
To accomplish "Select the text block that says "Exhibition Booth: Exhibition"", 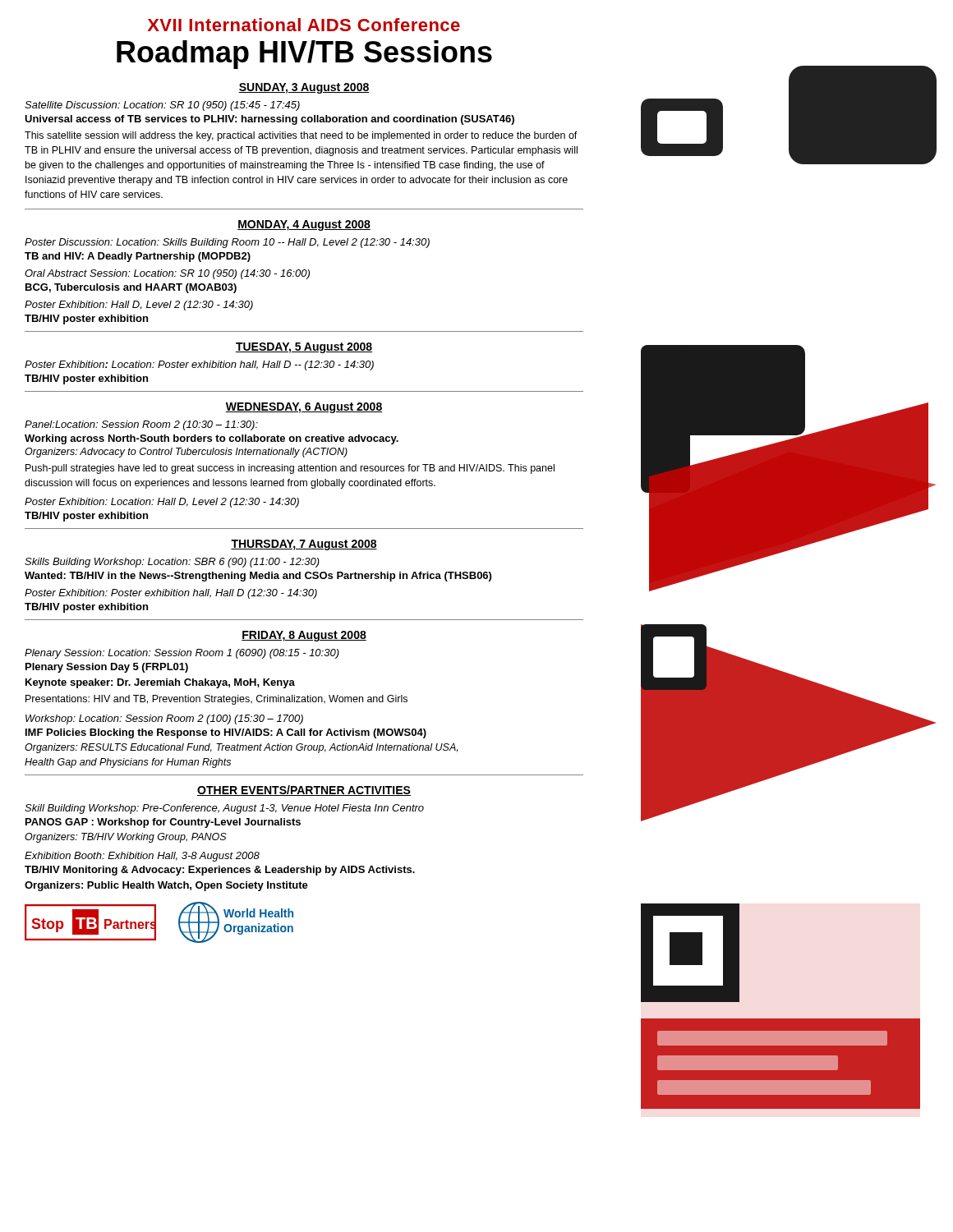I will click(x=304, y=855).
